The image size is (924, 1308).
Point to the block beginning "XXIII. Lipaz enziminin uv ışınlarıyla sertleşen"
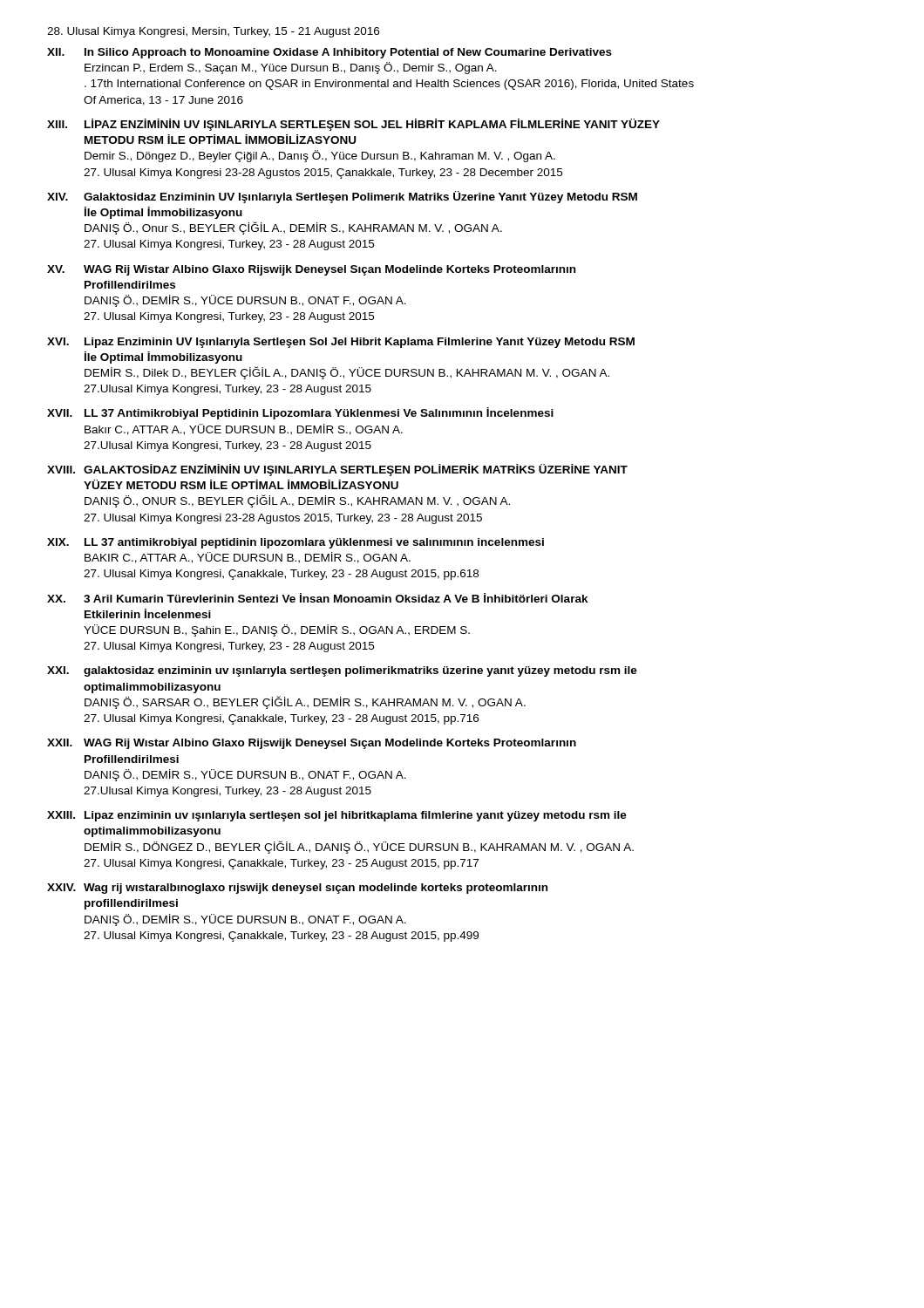click(x=462, y=839)
